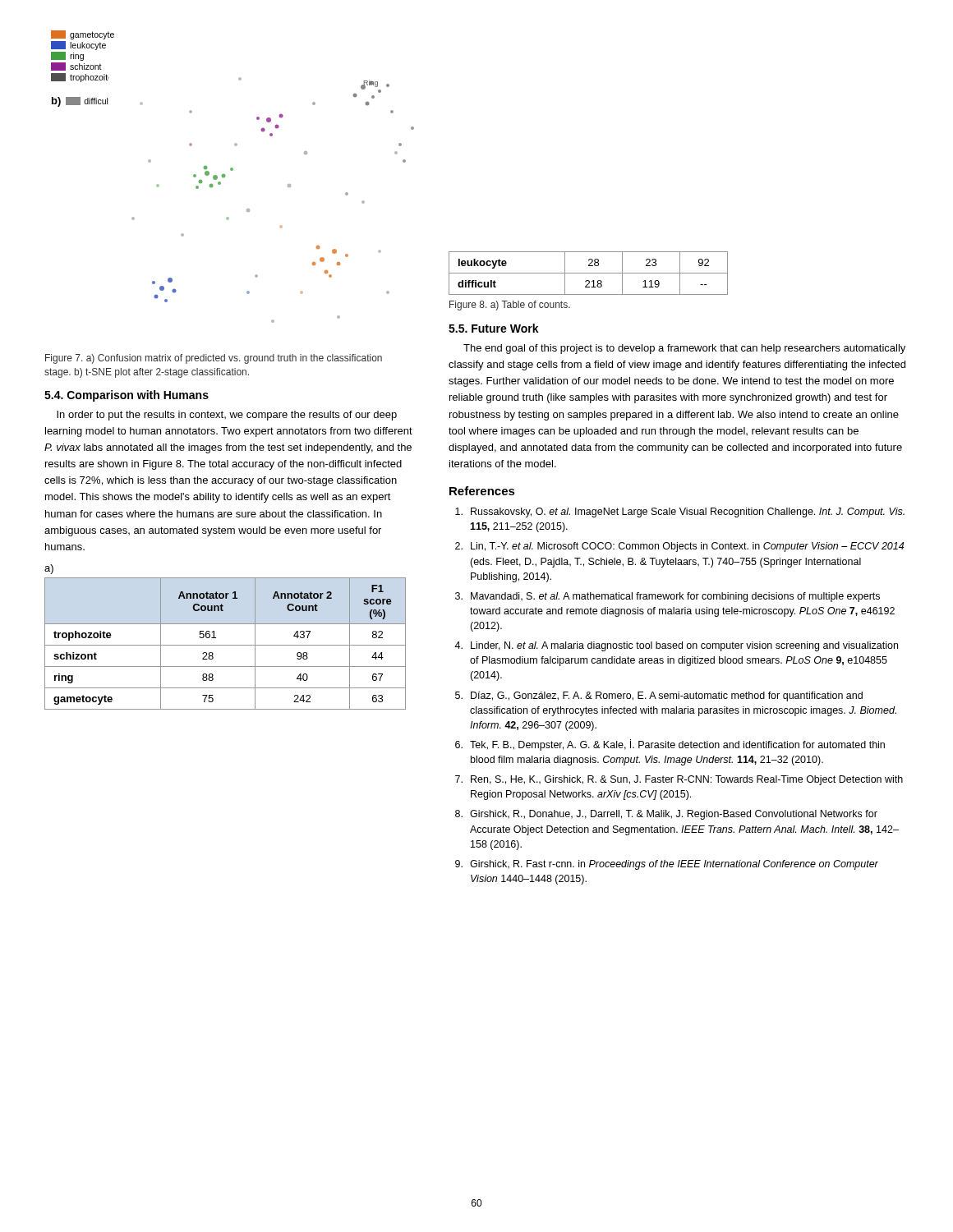953x1232 pixels.
Task: Select the list item that reads "5. Díaz, G., González,"
Action: (679, 710)
